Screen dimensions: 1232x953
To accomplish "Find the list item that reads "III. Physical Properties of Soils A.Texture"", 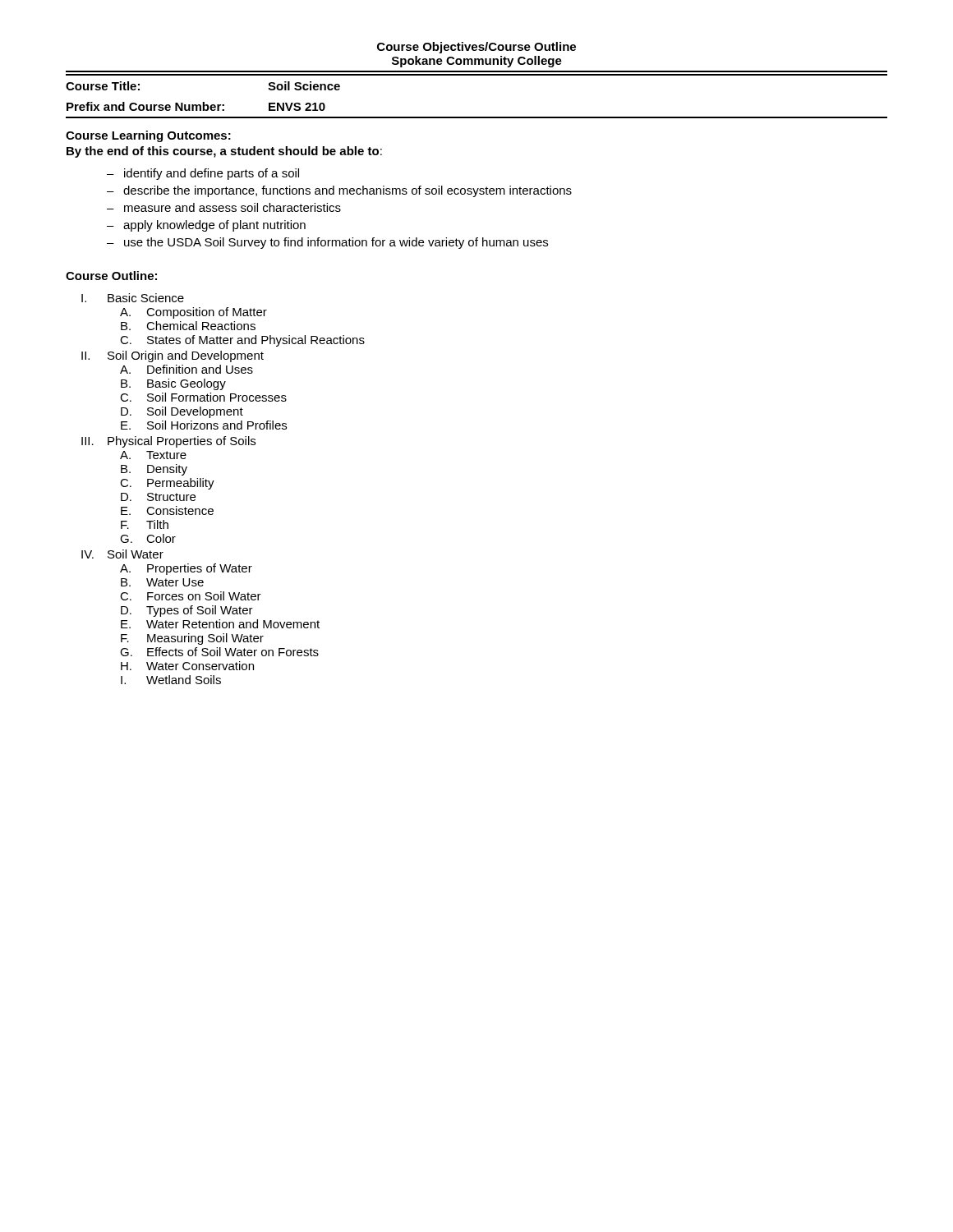I will click(x=168, y=490).
